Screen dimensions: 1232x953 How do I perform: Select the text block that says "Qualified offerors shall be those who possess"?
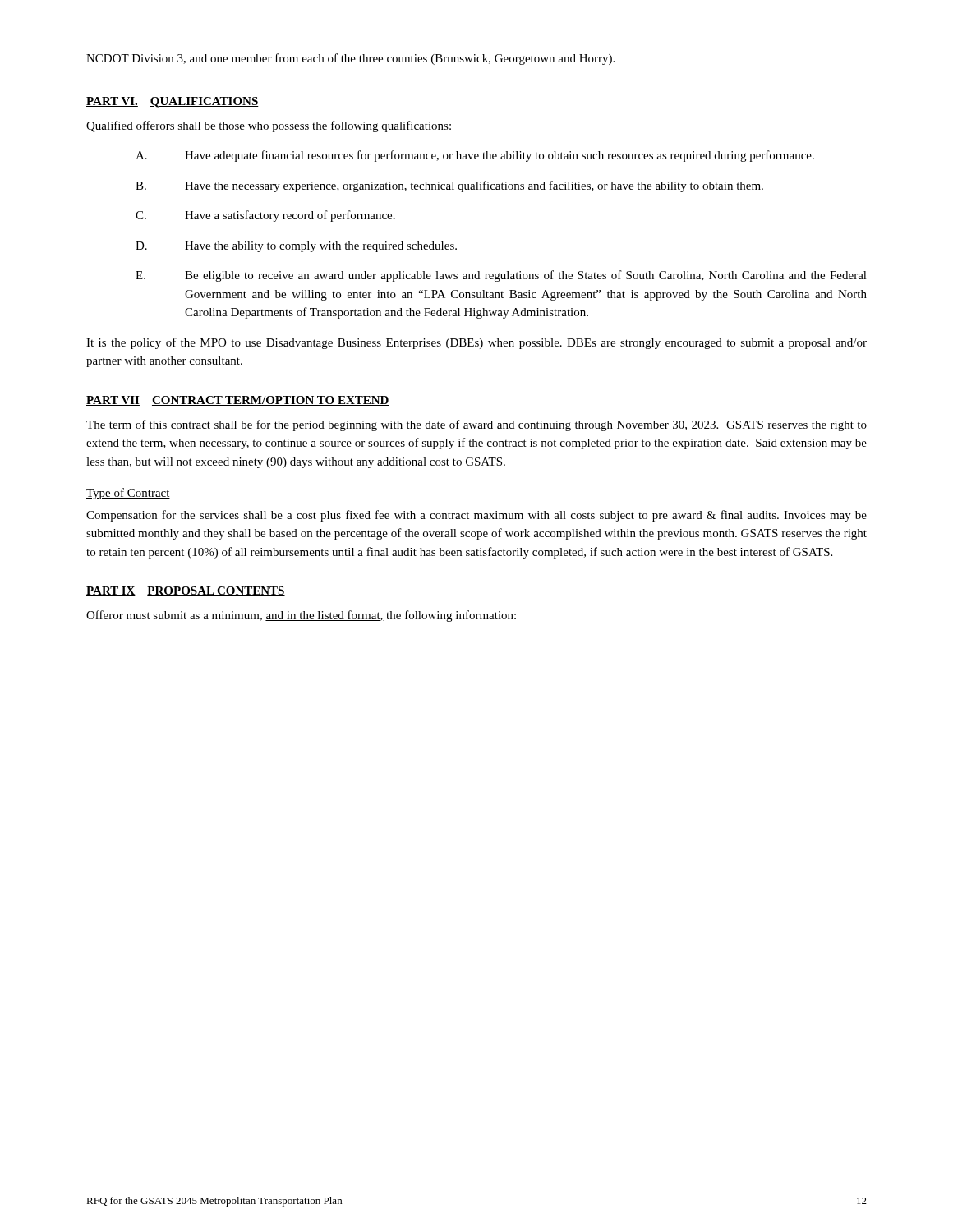click(x=269, y=126)
